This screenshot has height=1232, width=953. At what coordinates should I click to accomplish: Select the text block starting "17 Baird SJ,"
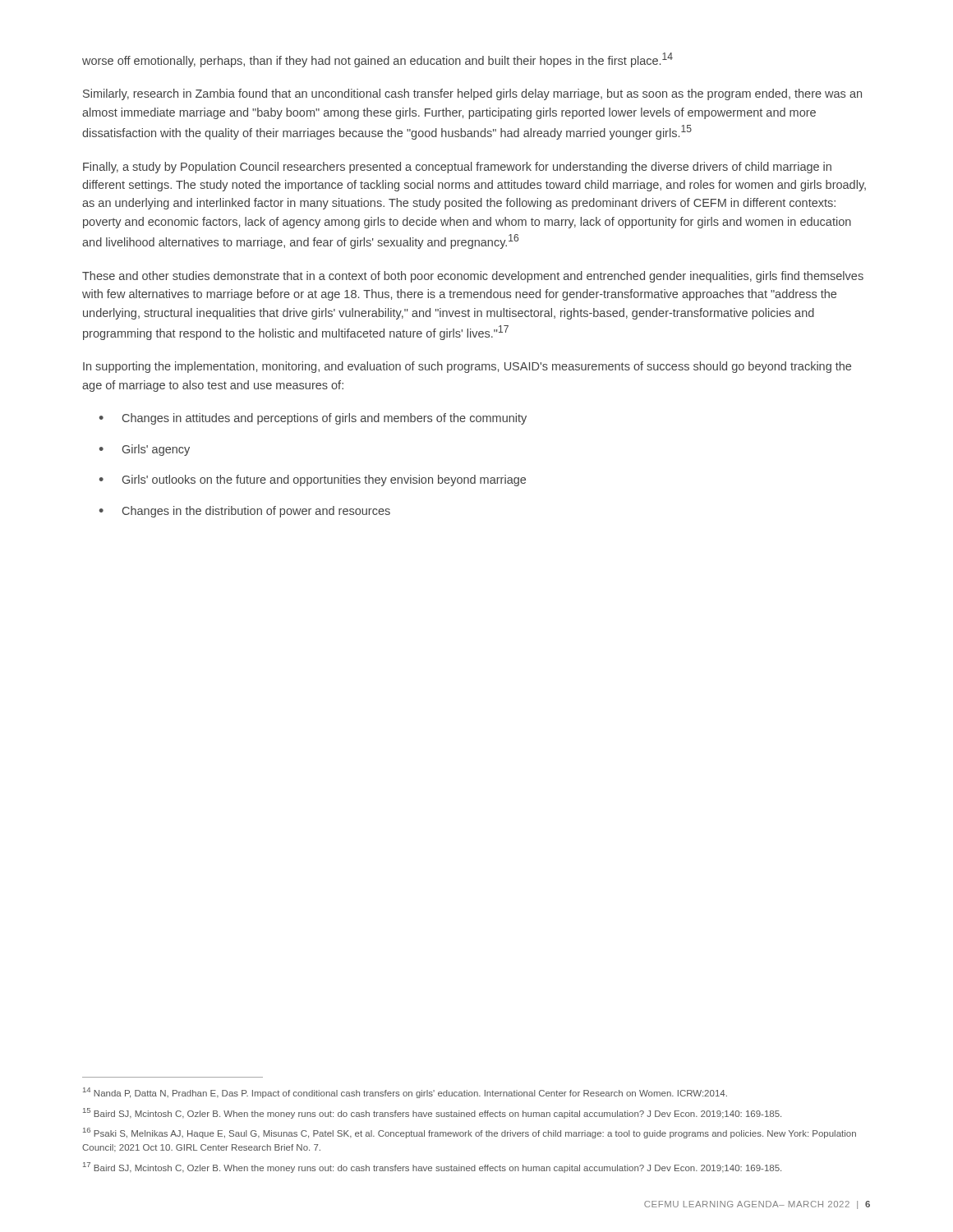pos(432,1166)
